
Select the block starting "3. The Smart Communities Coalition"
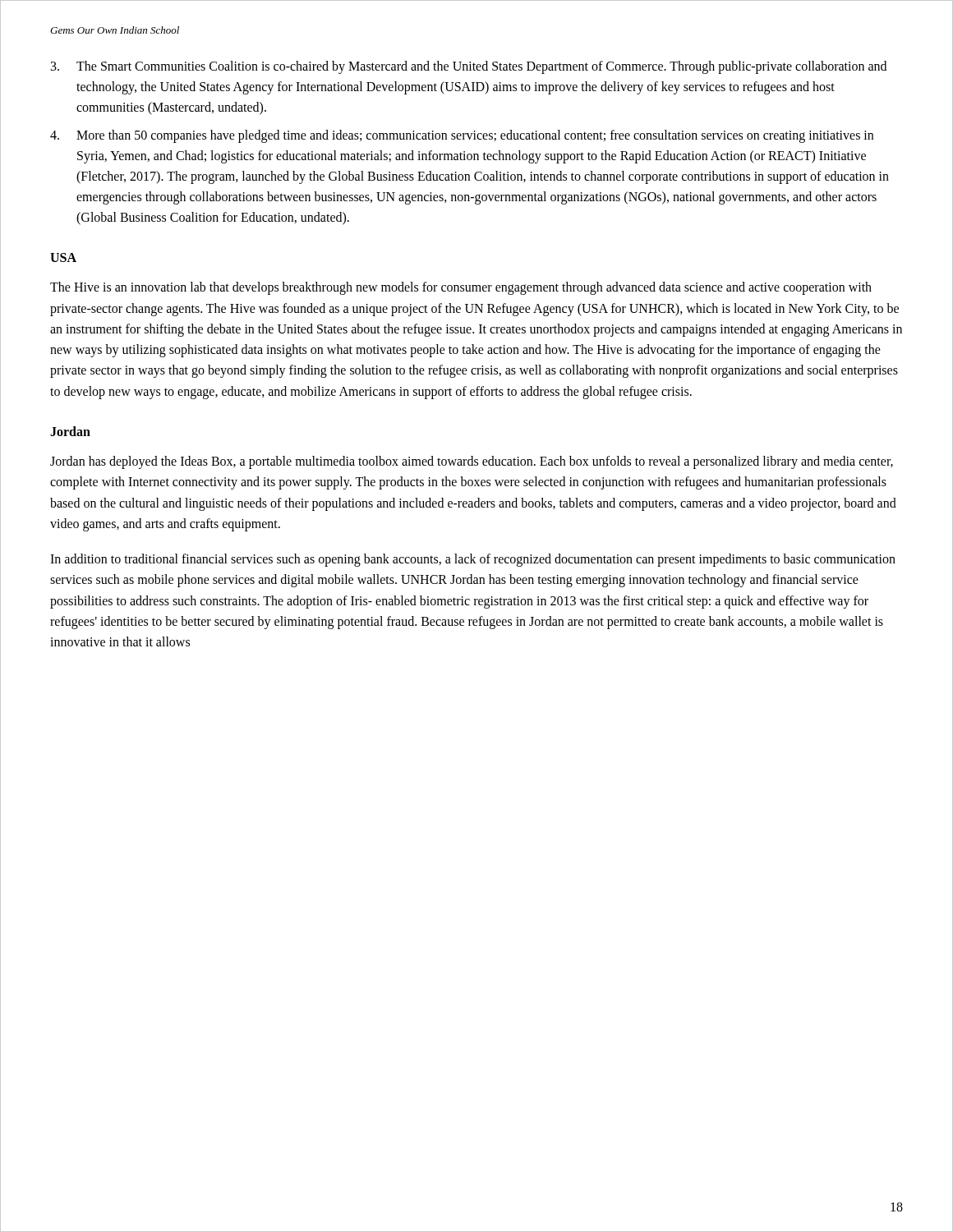[x=476, y=87]
